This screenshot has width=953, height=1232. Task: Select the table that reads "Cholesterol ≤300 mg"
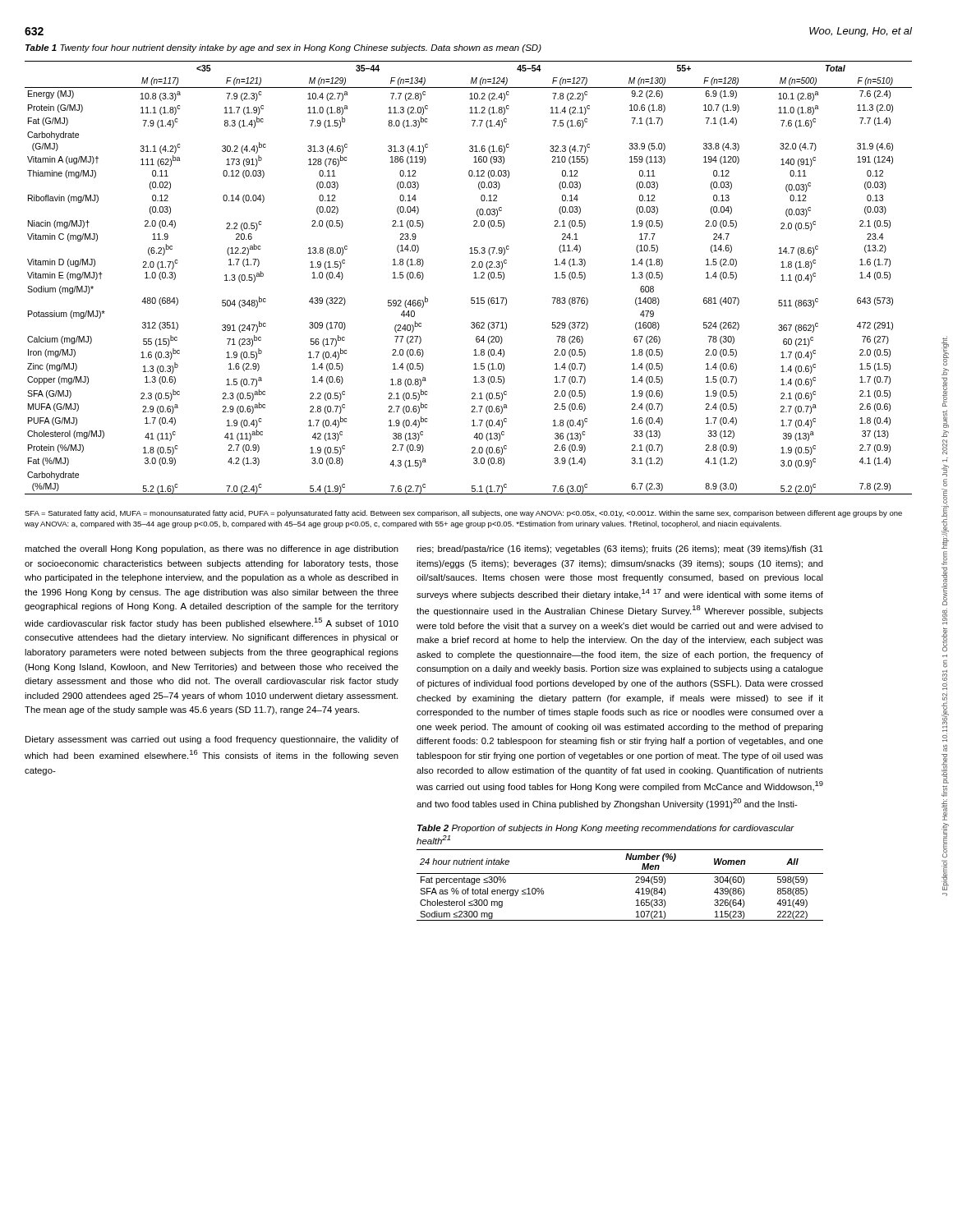pos(620,885)
